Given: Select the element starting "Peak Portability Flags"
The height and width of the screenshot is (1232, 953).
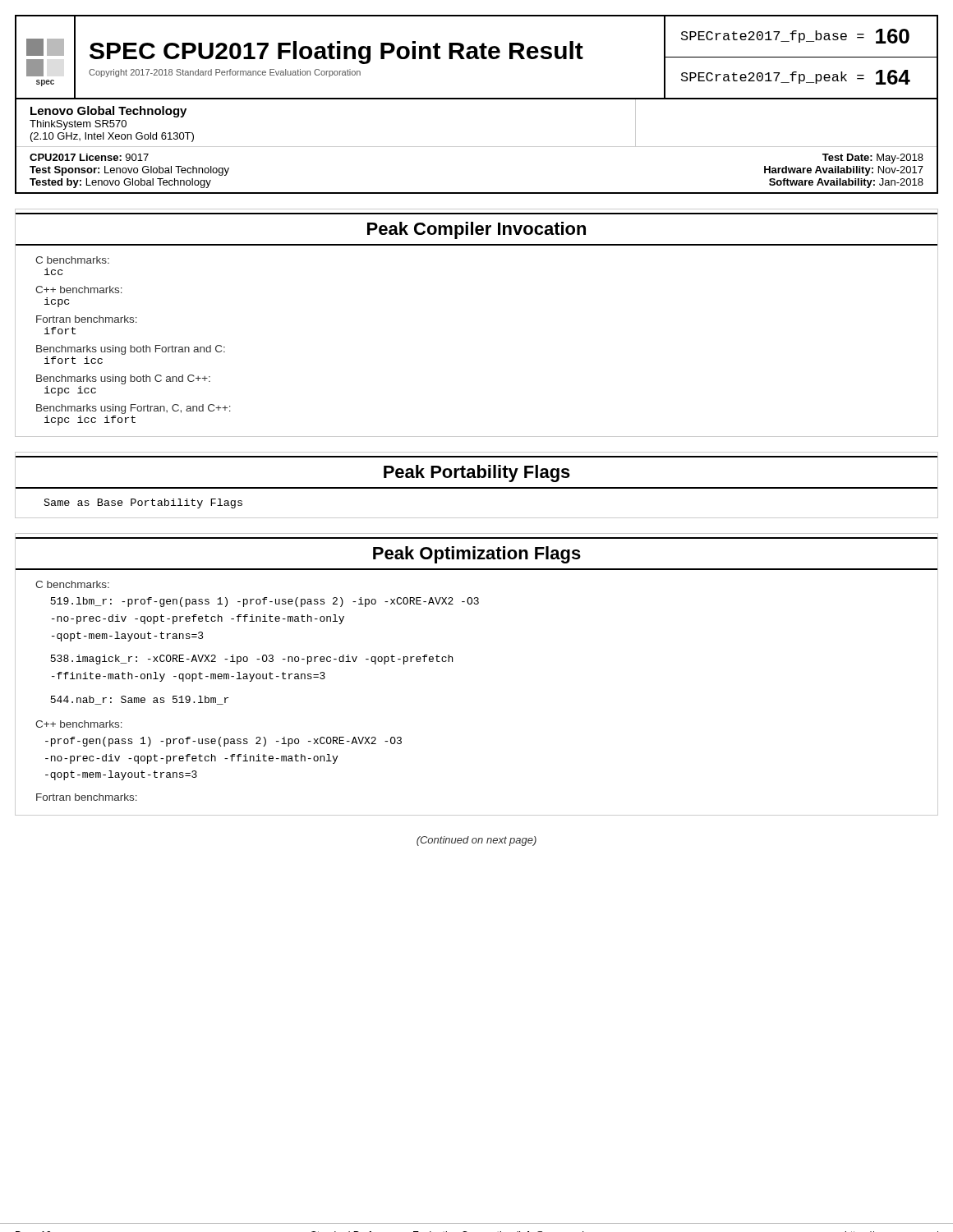Looking at the screenshot, I should click(476, 472).
